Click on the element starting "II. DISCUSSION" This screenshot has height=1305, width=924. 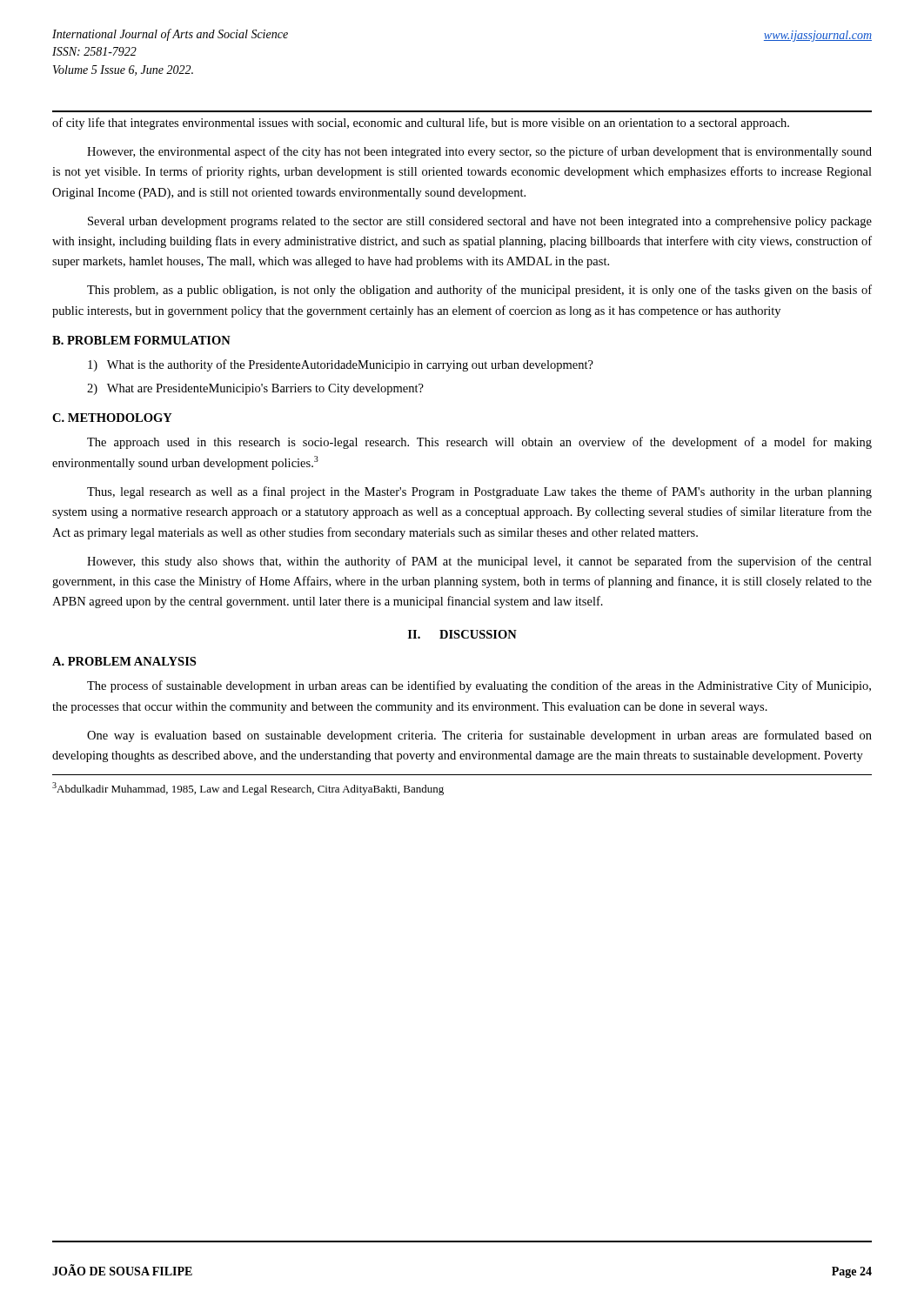tap(462, 635)
